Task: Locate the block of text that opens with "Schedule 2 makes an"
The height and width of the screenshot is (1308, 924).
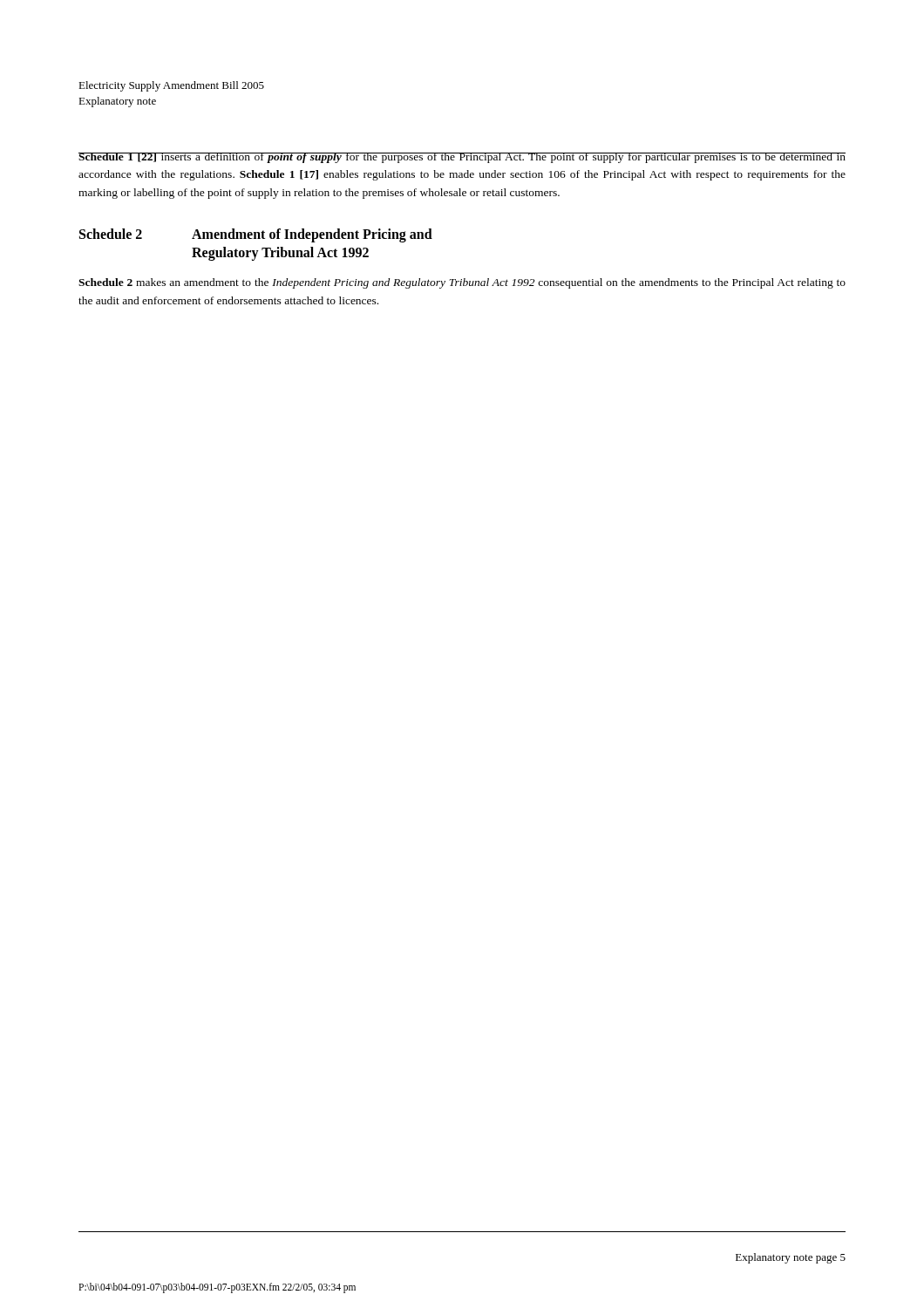Action: pyautogui.click(x=462, y=291)
